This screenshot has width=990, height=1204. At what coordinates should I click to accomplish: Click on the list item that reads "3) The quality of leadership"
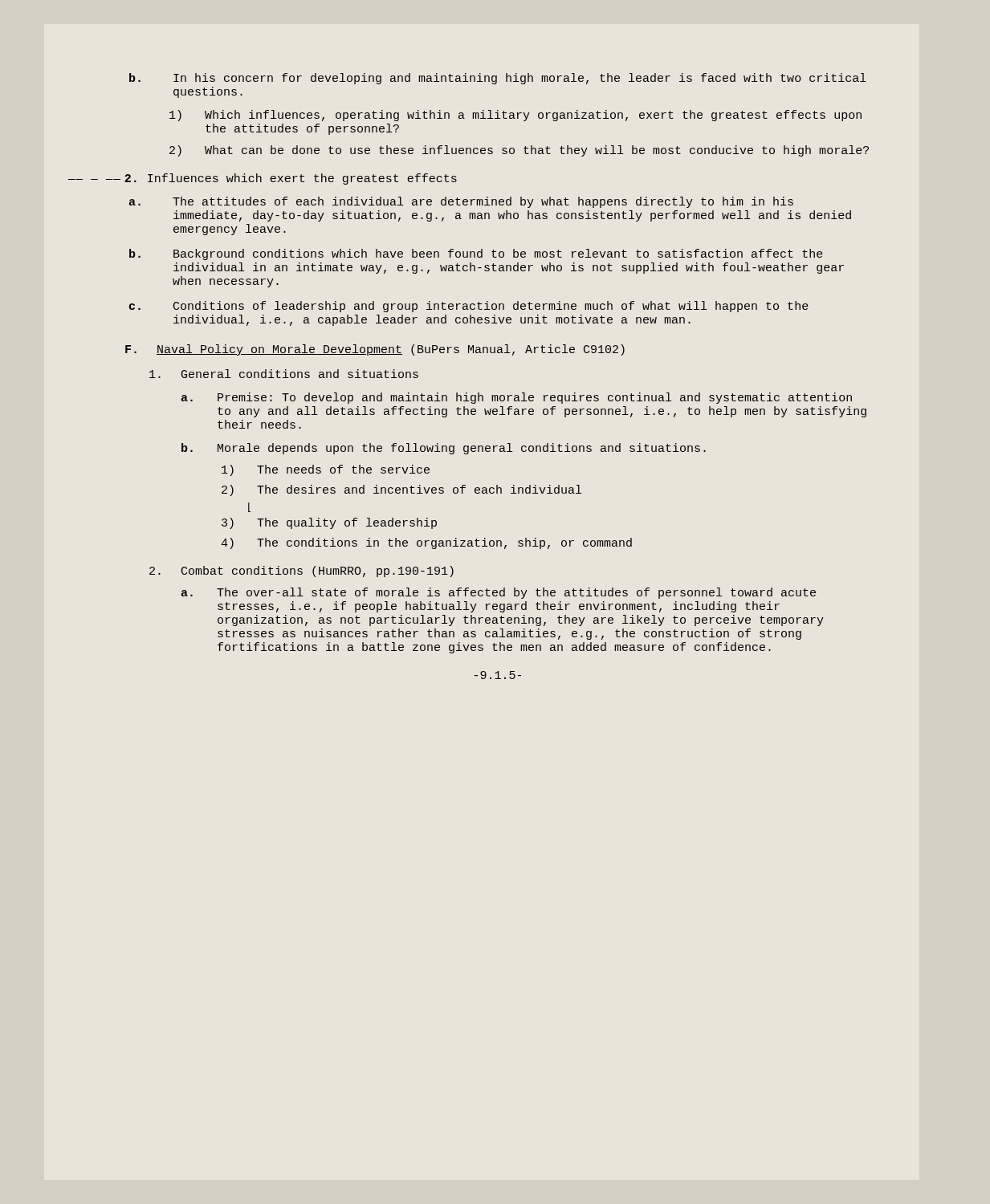click(329, 524)
